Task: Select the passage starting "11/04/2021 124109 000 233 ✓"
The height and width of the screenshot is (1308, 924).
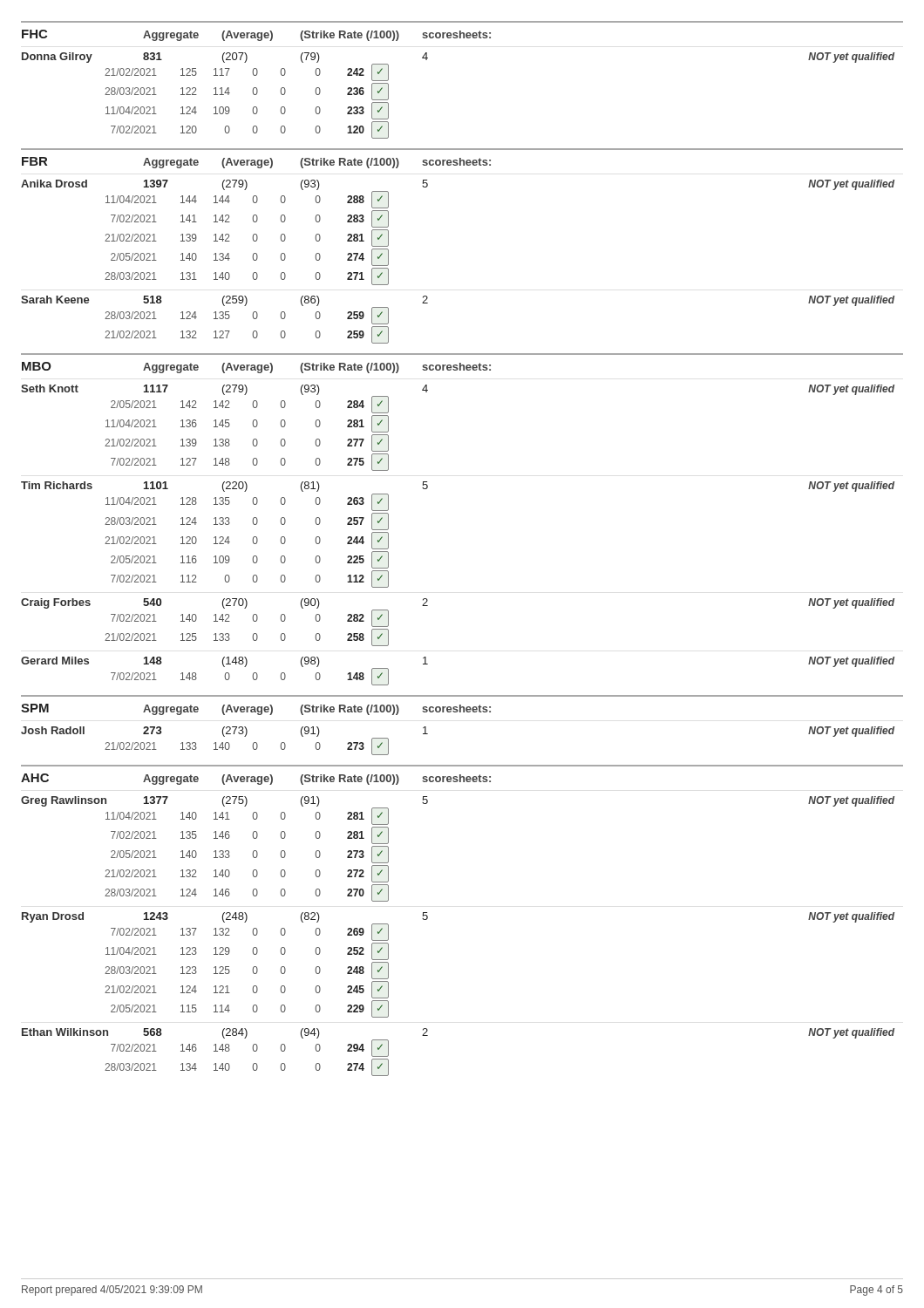Action: tap(207, 111)
